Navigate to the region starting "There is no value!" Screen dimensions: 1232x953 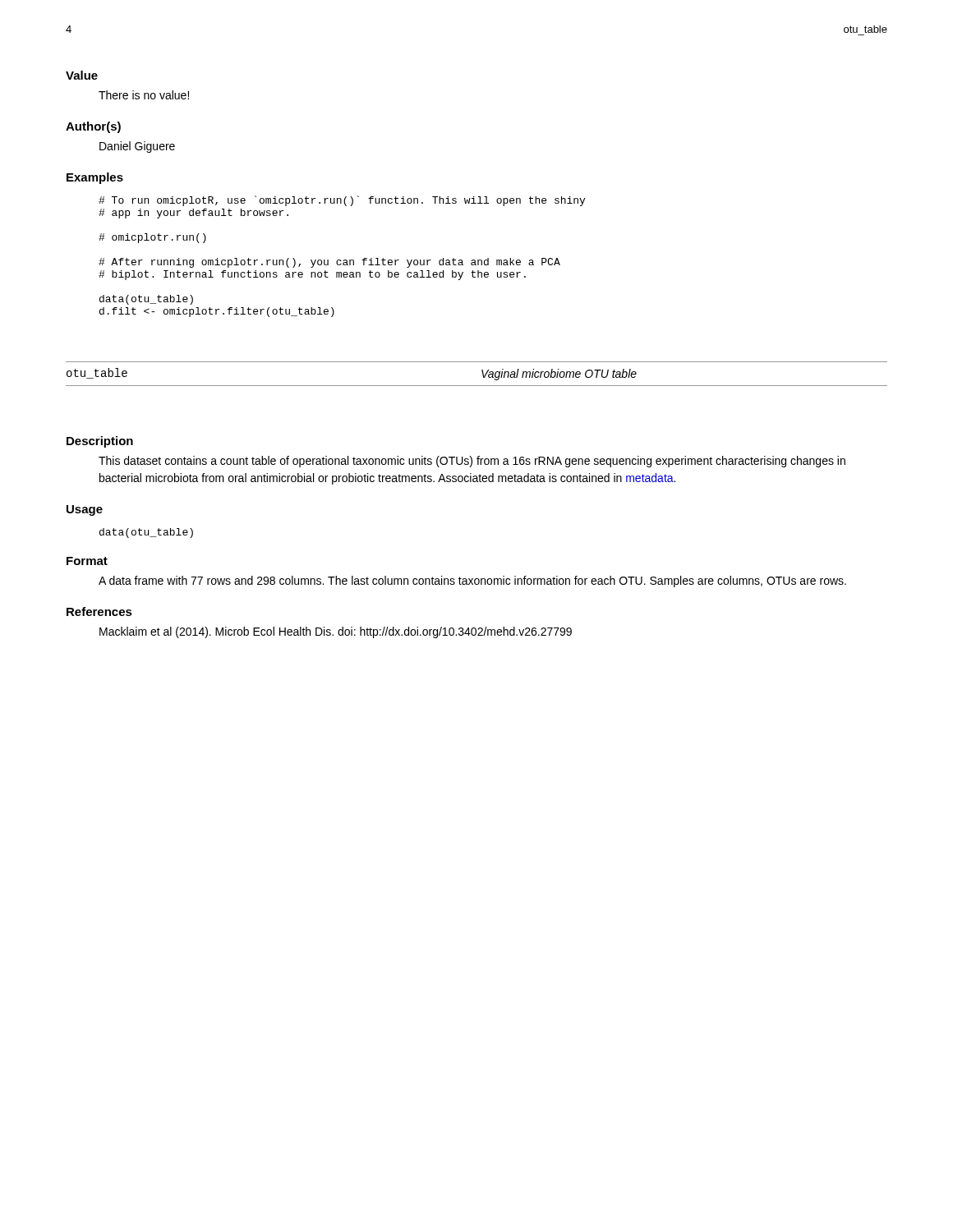coord(144,95)
